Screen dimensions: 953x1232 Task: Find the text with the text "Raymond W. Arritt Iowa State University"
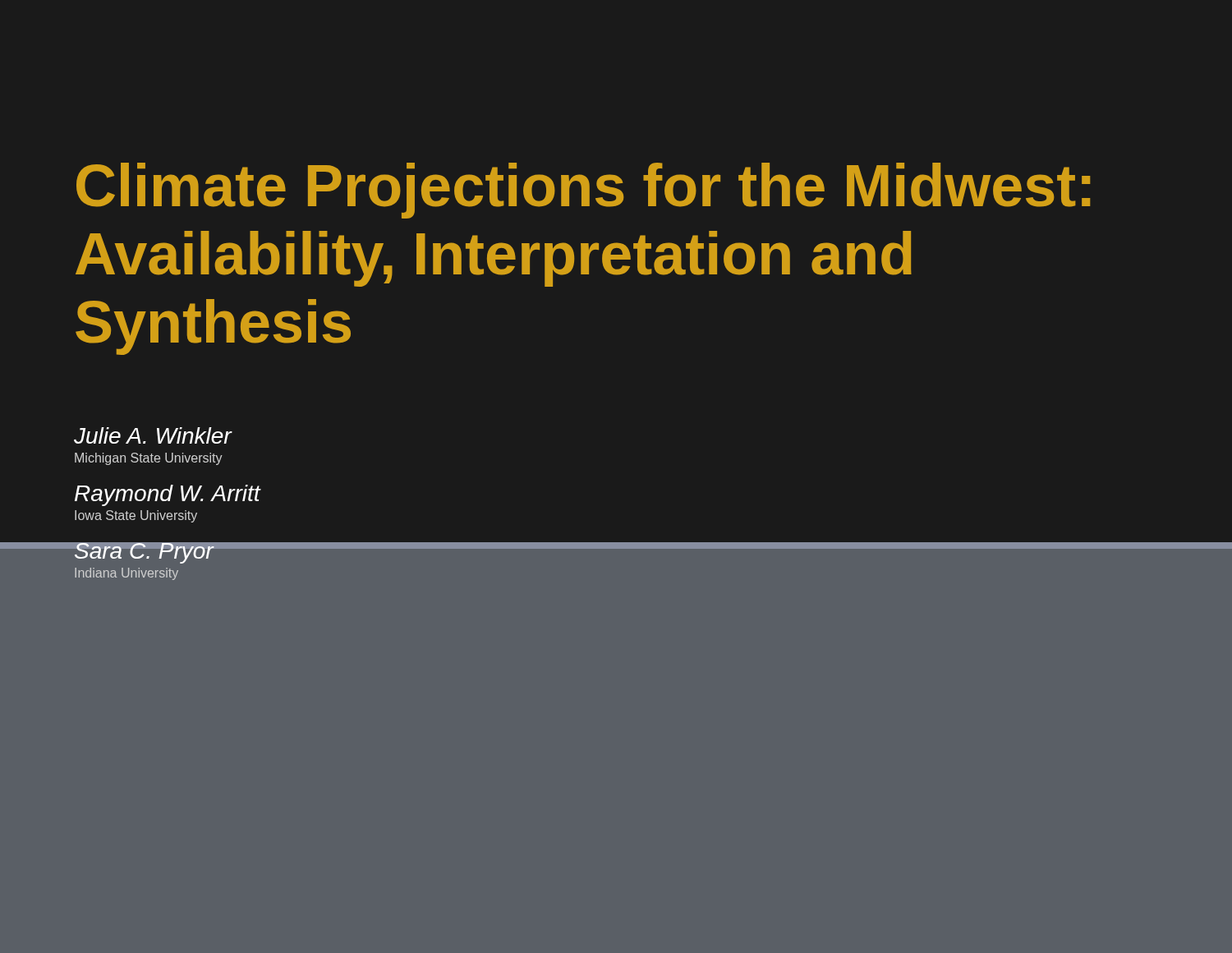pos(167,502)
